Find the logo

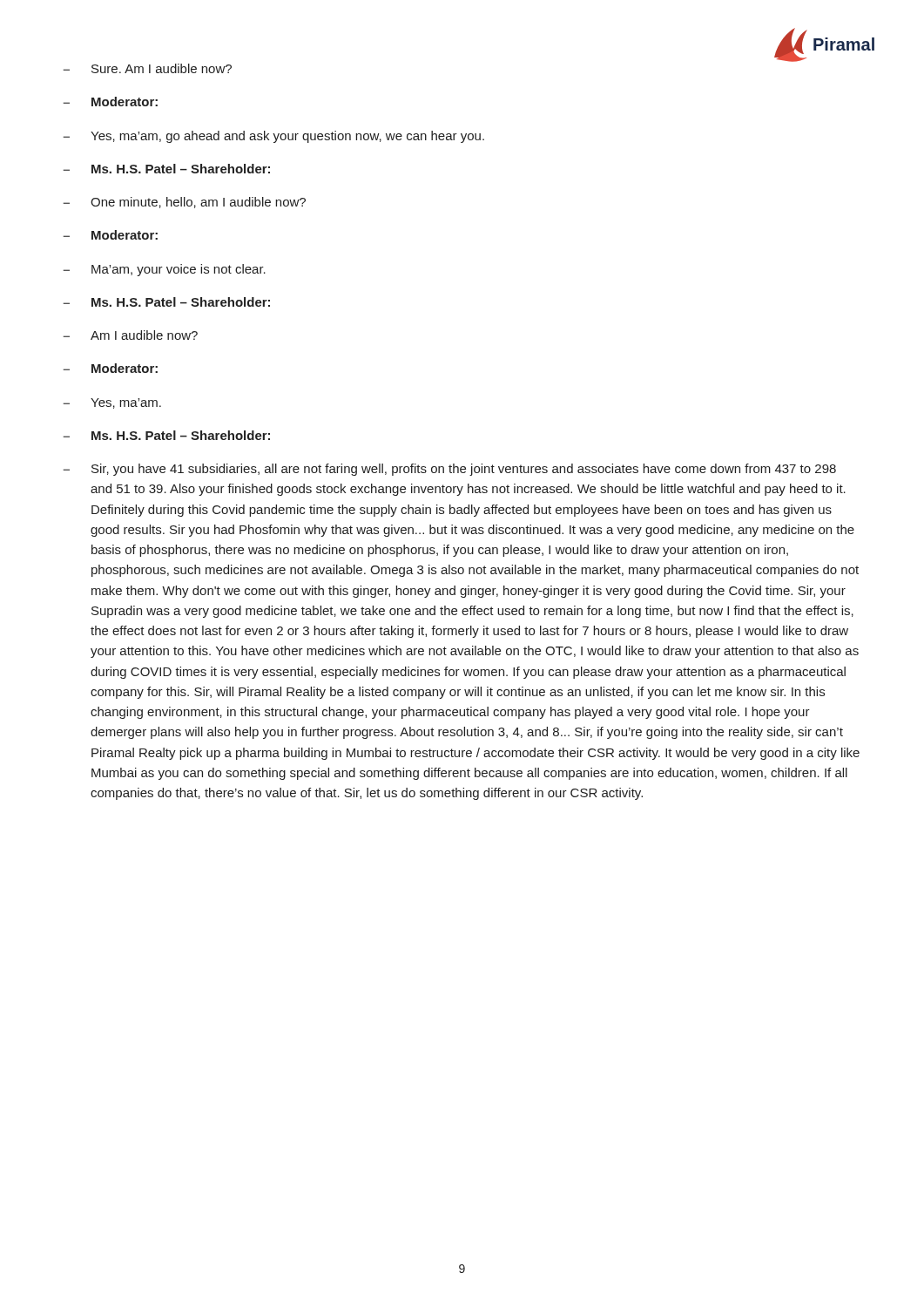pyautogui.click(x=826, y=45)
